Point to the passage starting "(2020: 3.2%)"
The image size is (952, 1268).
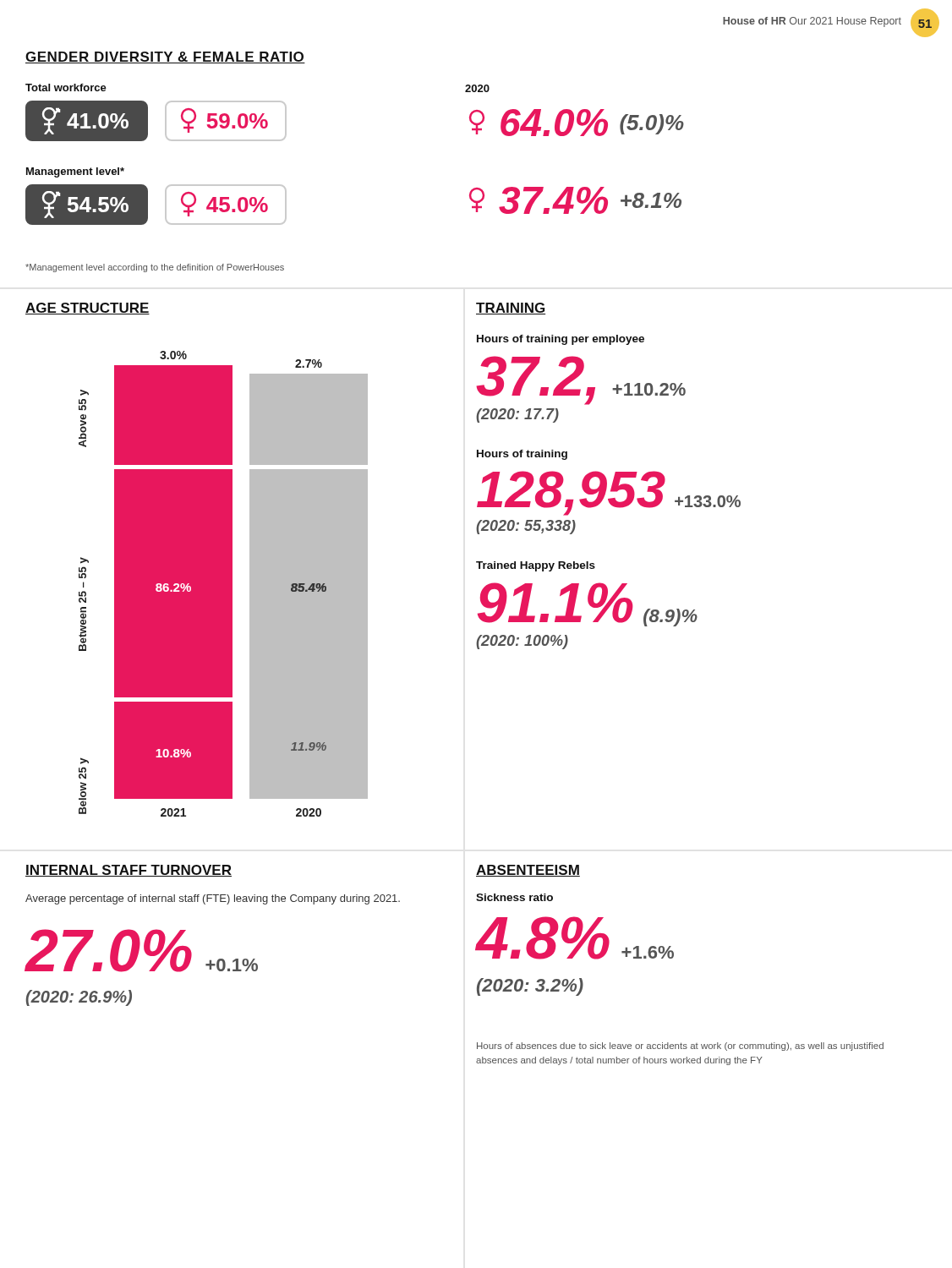(530, 985)
